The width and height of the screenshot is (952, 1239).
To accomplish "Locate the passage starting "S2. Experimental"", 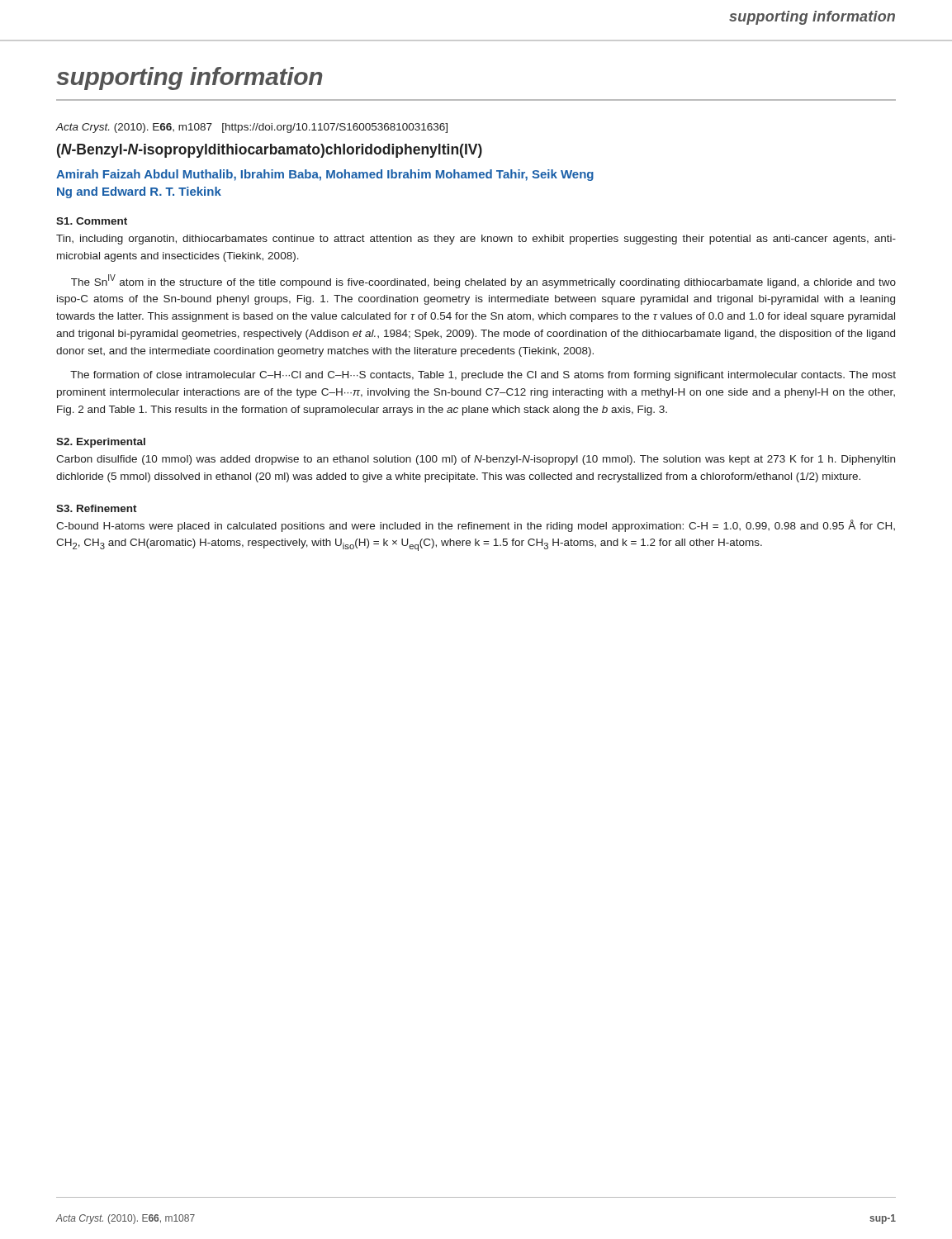I will [x=101, y=441].
